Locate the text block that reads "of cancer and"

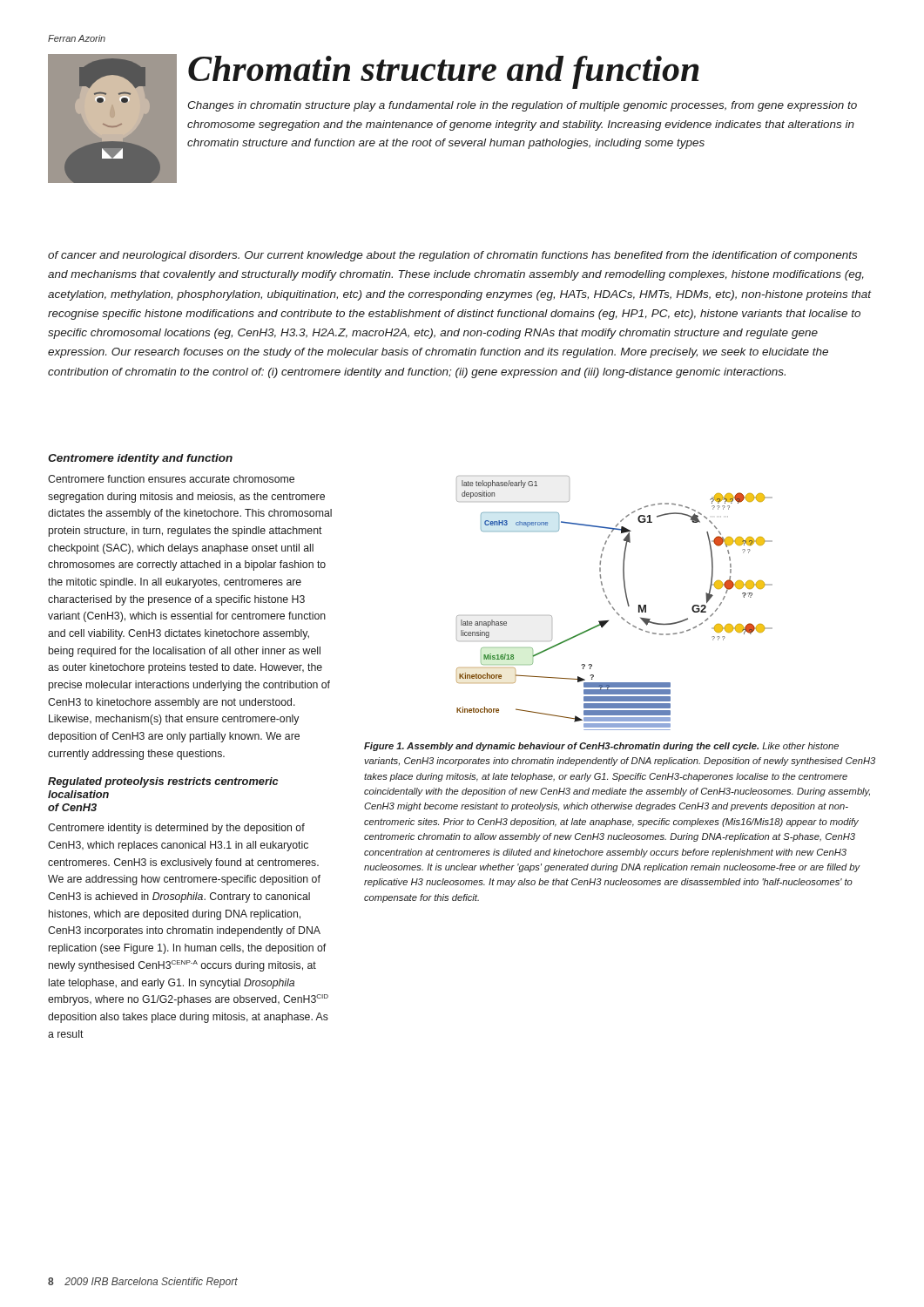pos(459,313)
